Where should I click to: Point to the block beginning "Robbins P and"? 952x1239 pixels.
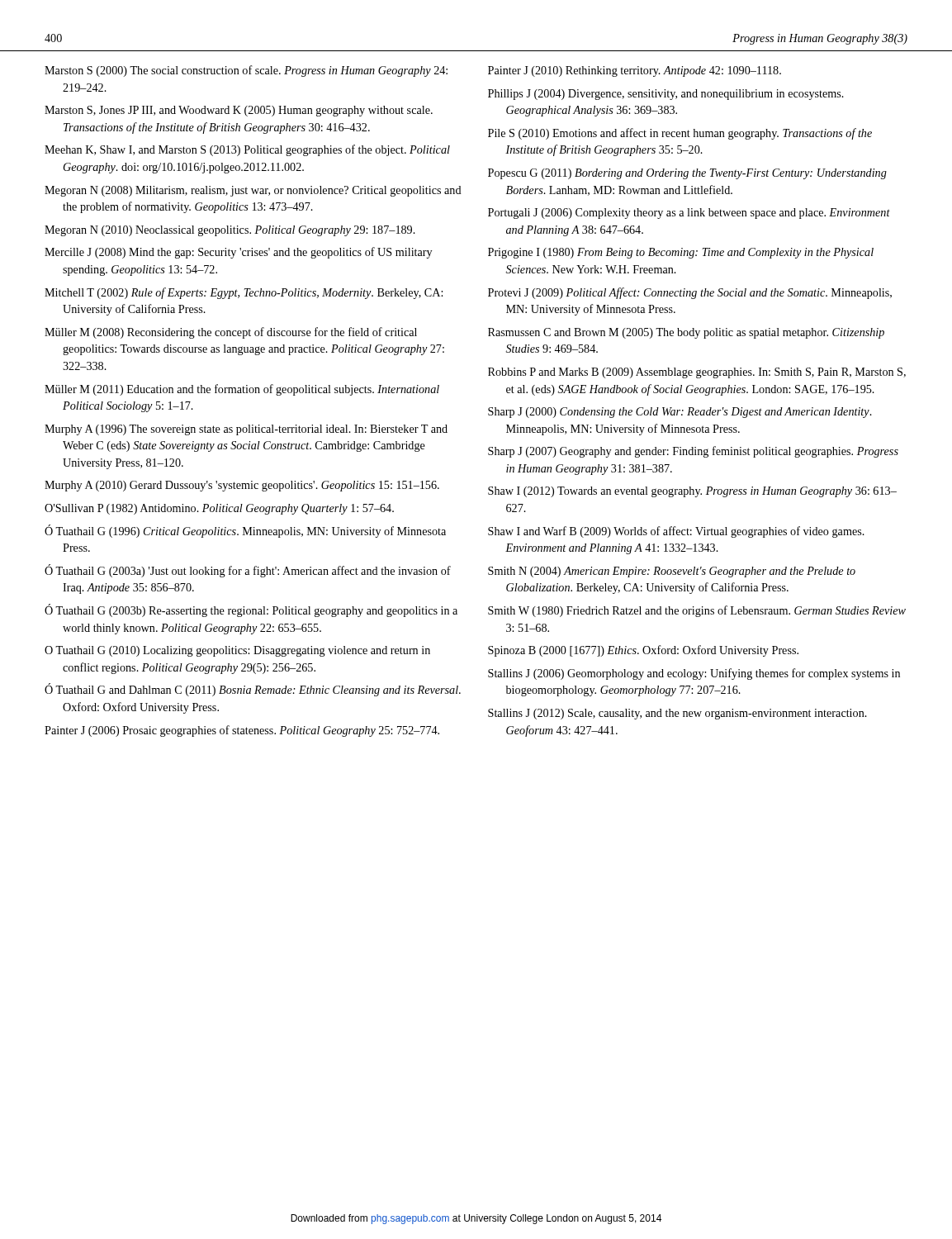pos(697,380)
